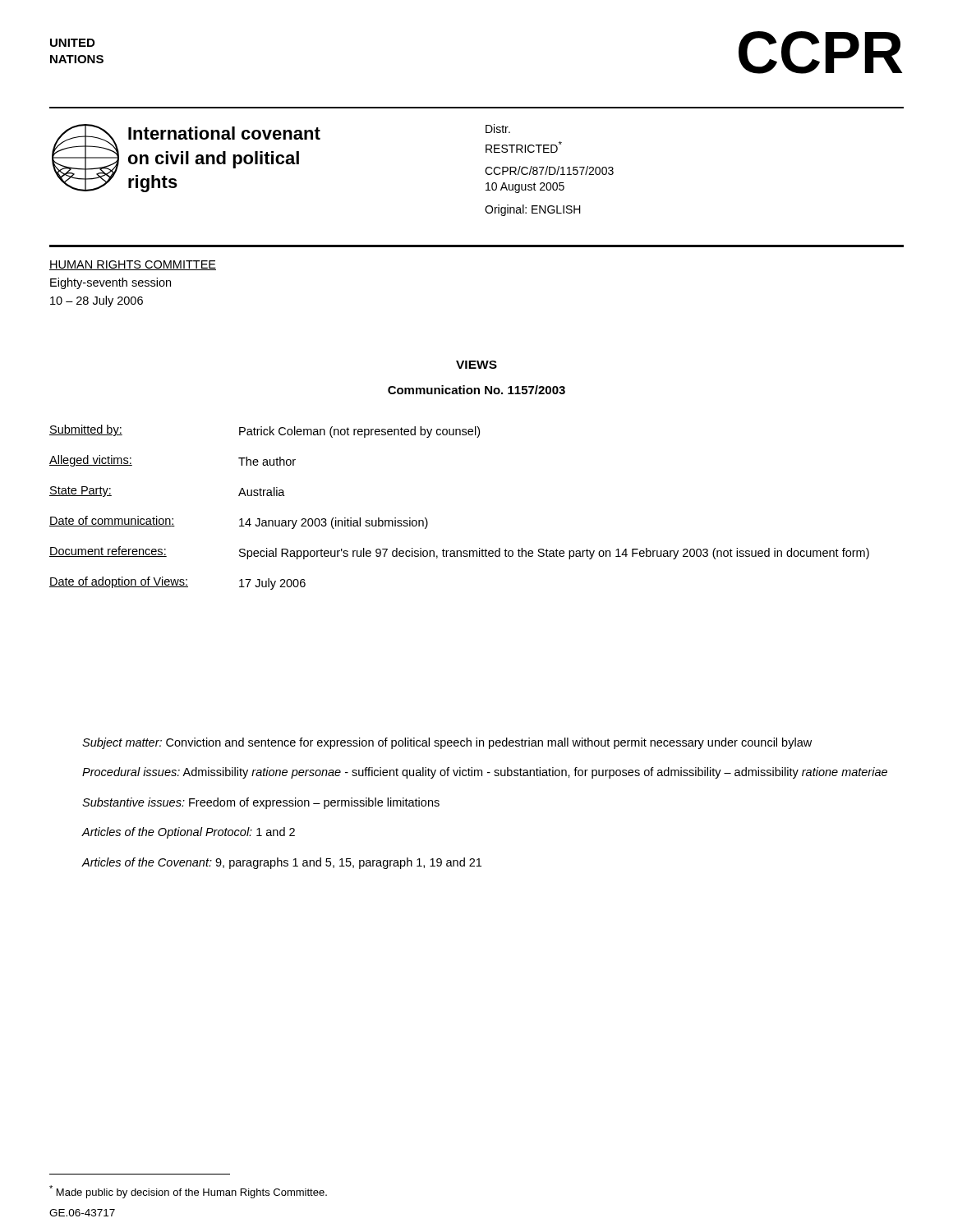This screenshot has height=1232, width=953.
Task: Click a section header
Action: point(133,283)
